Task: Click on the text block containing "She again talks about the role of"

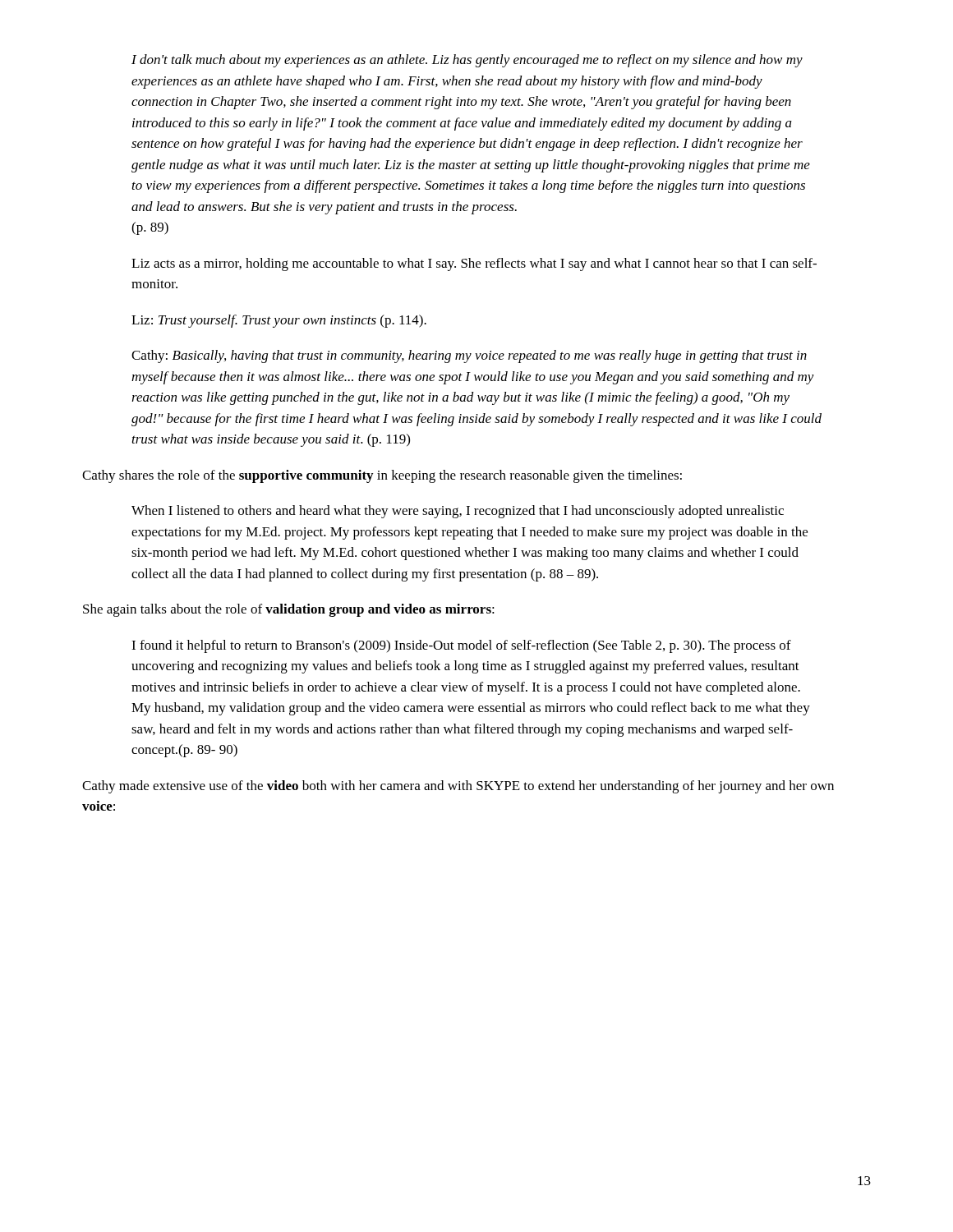Action: [476, 609]
